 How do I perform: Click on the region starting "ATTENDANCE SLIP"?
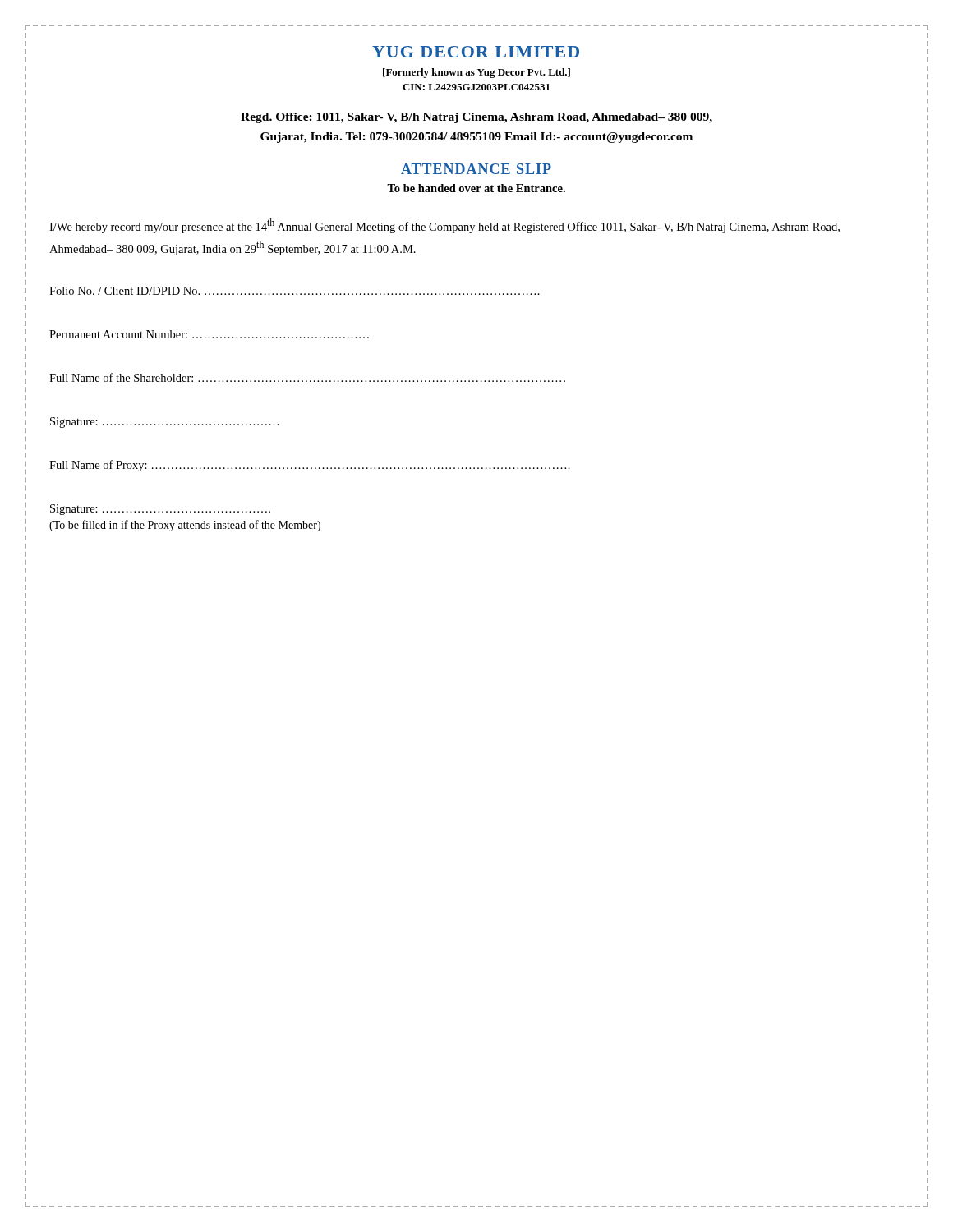476,169
